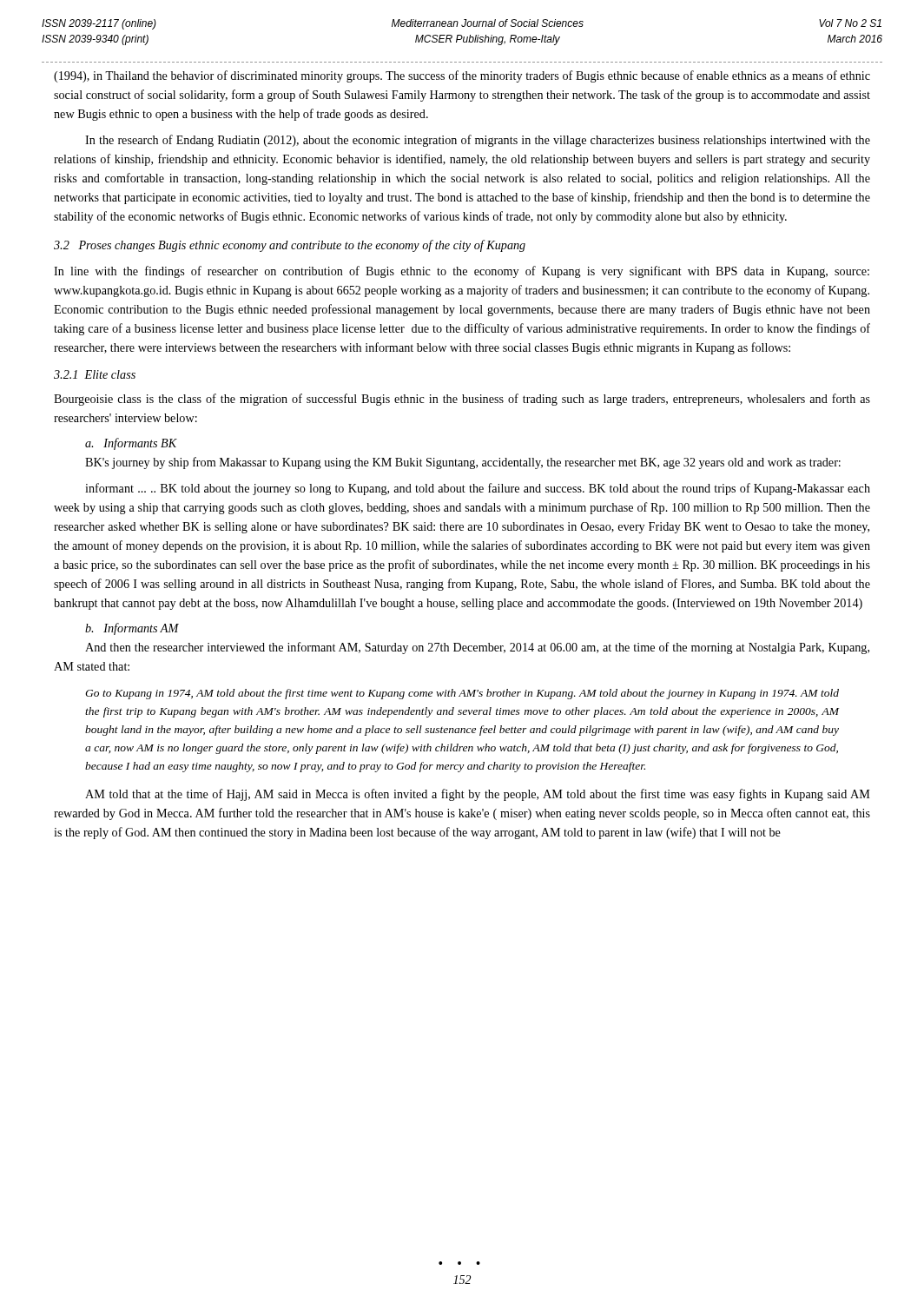Locate the element starting "Bourgeoisie class is the class of the"

[x=462, y=408]
